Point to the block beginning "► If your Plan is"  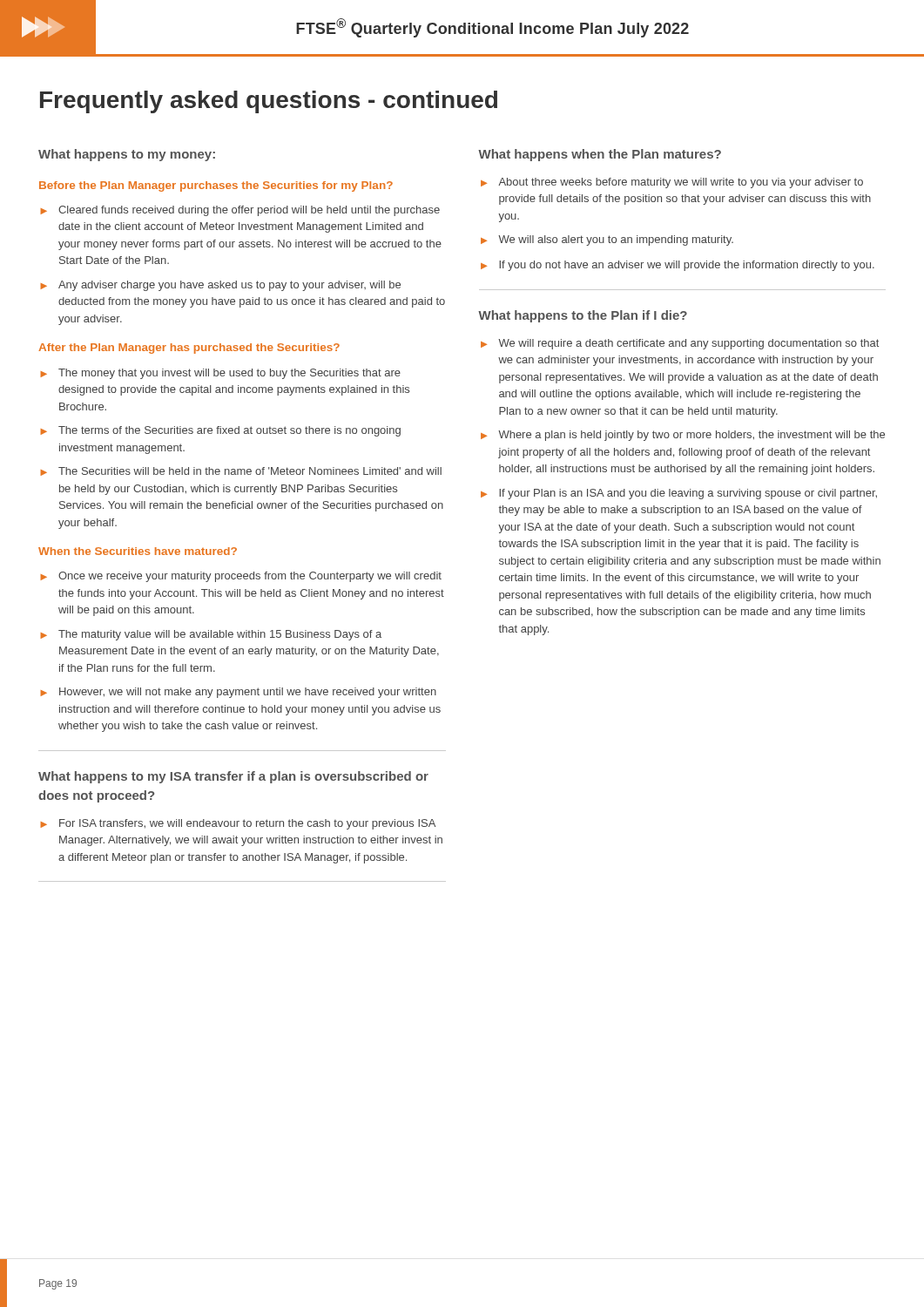pyautogui.click(x=682, y=560)
